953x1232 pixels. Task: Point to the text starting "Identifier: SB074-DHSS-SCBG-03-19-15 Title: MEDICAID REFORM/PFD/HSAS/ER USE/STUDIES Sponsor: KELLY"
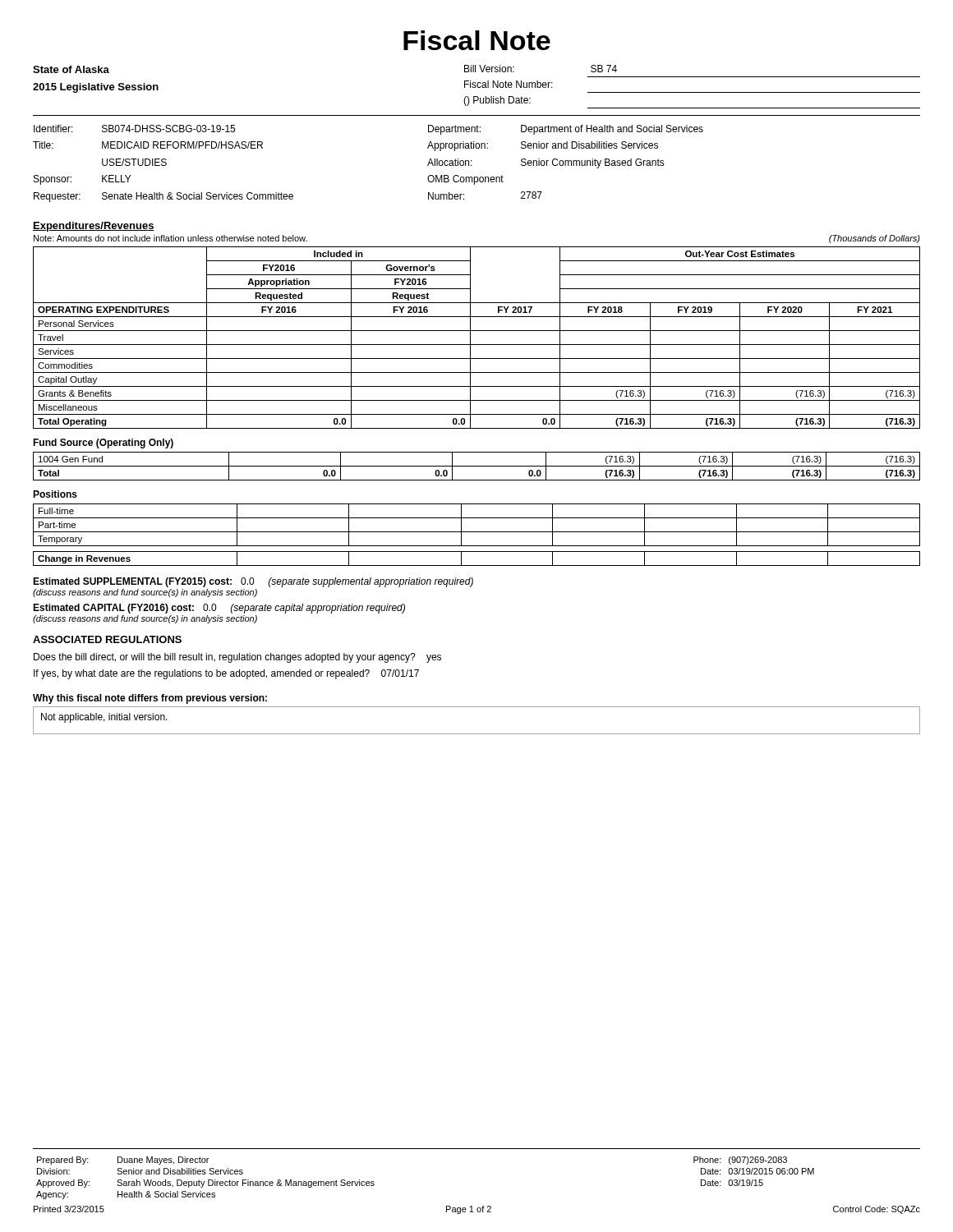[134, 129]
